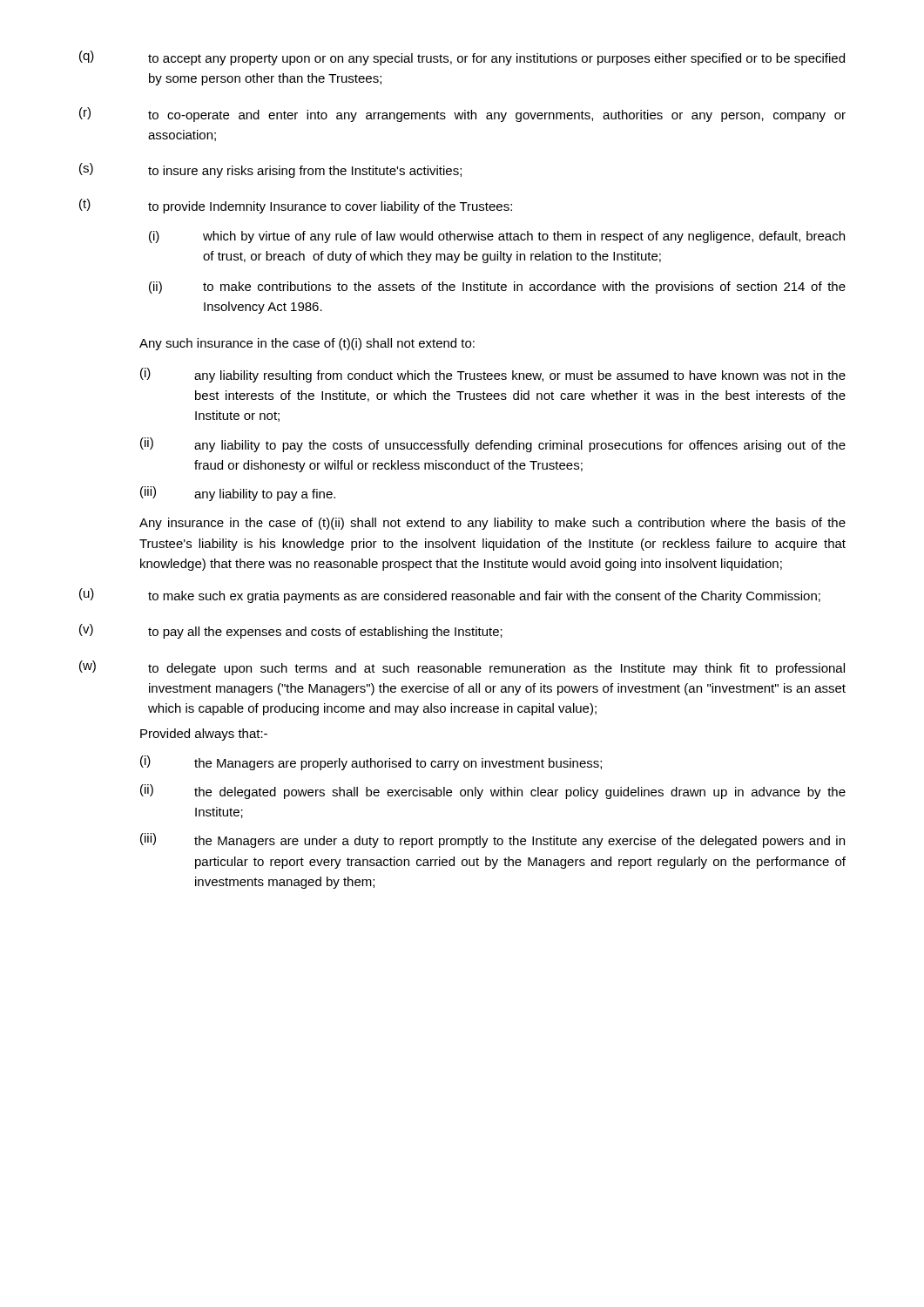Select the region starting "(iii) the Managers are under a"
Image resolution: width=924 pixels, height=1307 pixels.
[492, 861]
